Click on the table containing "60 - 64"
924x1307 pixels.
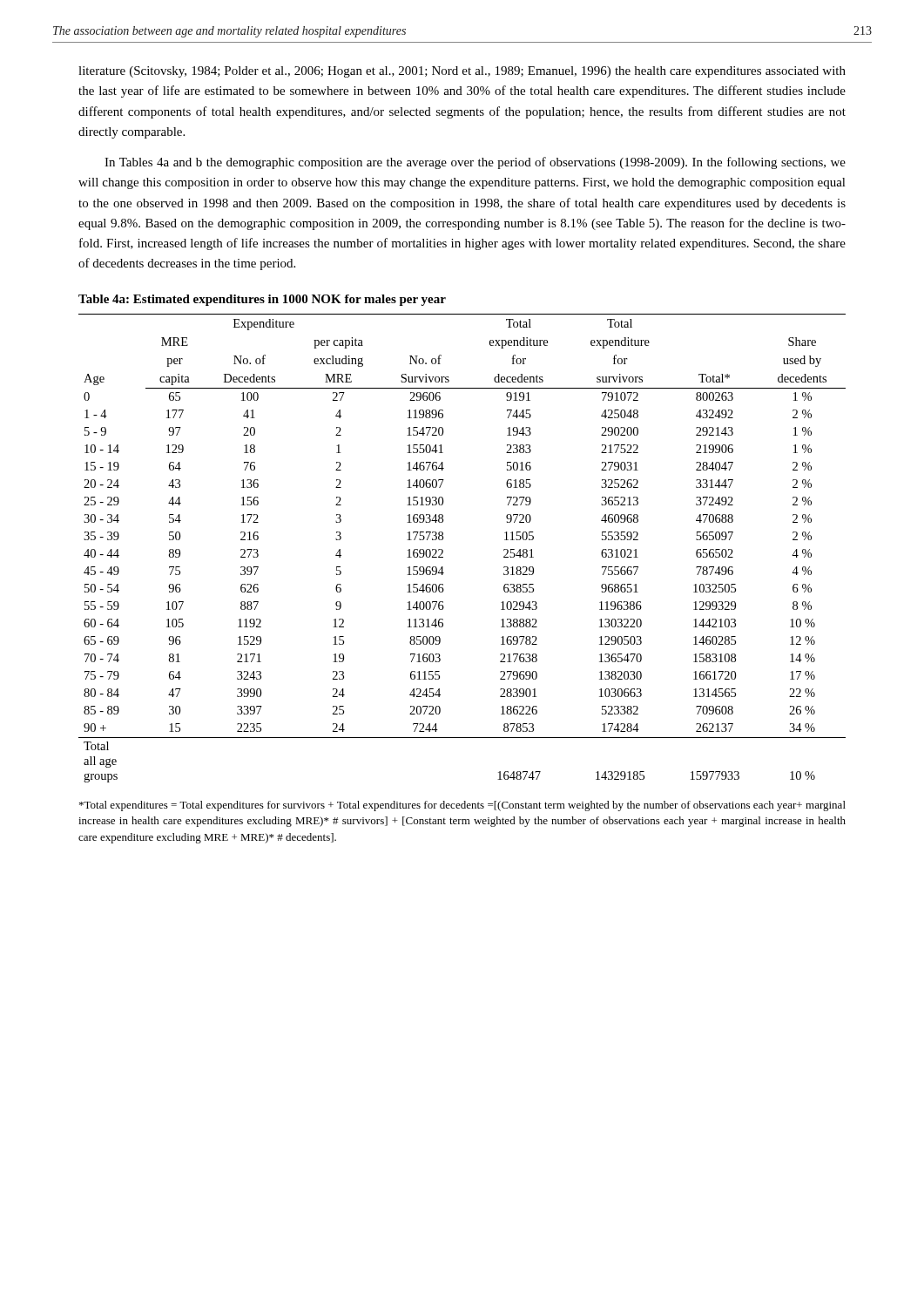click(462, 549)
